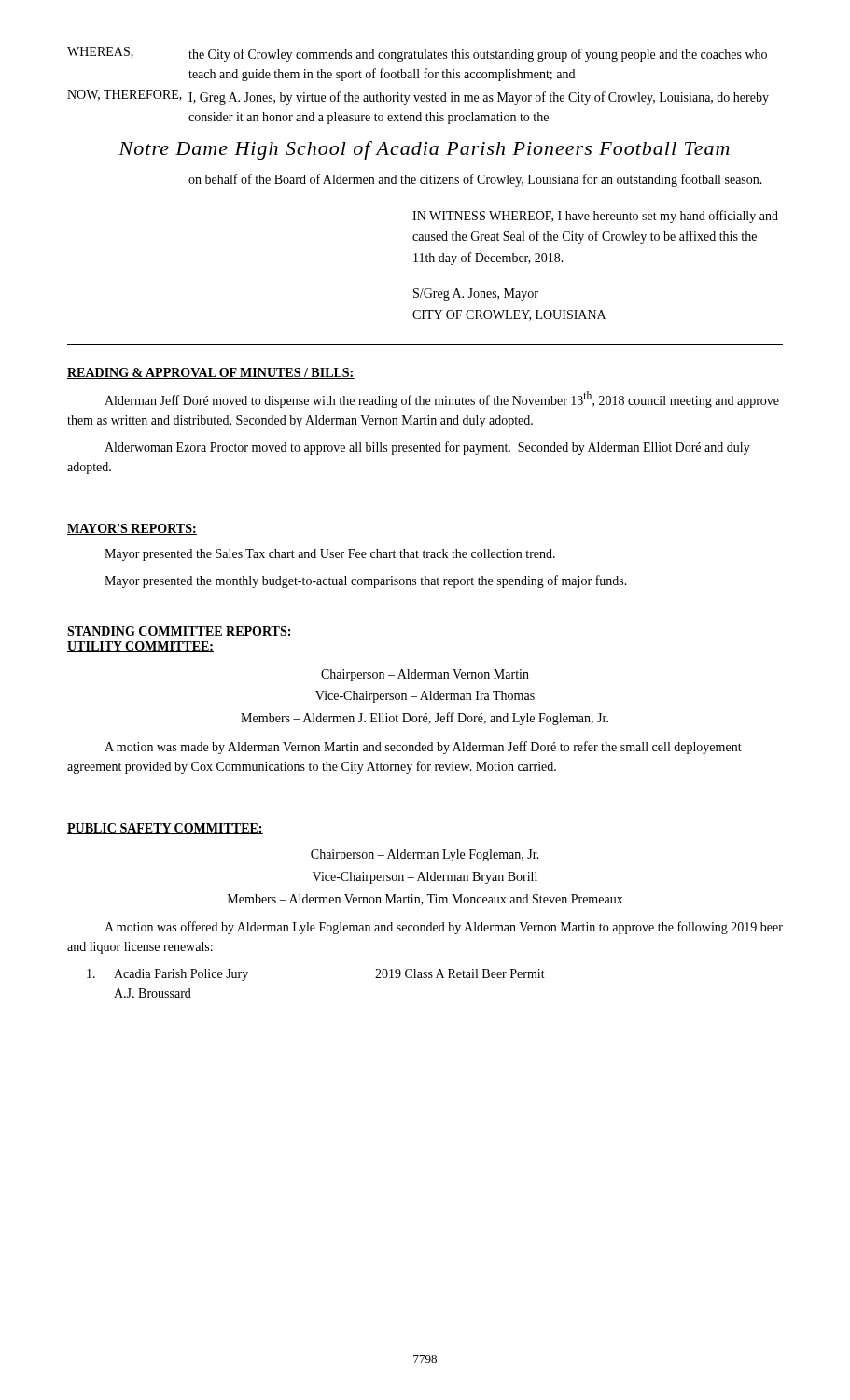This screenshot has height=1400, width=850.
Task: Locate the text "PUBLIC SAFETY COMMITTEE:"
Action: point(165,828)
